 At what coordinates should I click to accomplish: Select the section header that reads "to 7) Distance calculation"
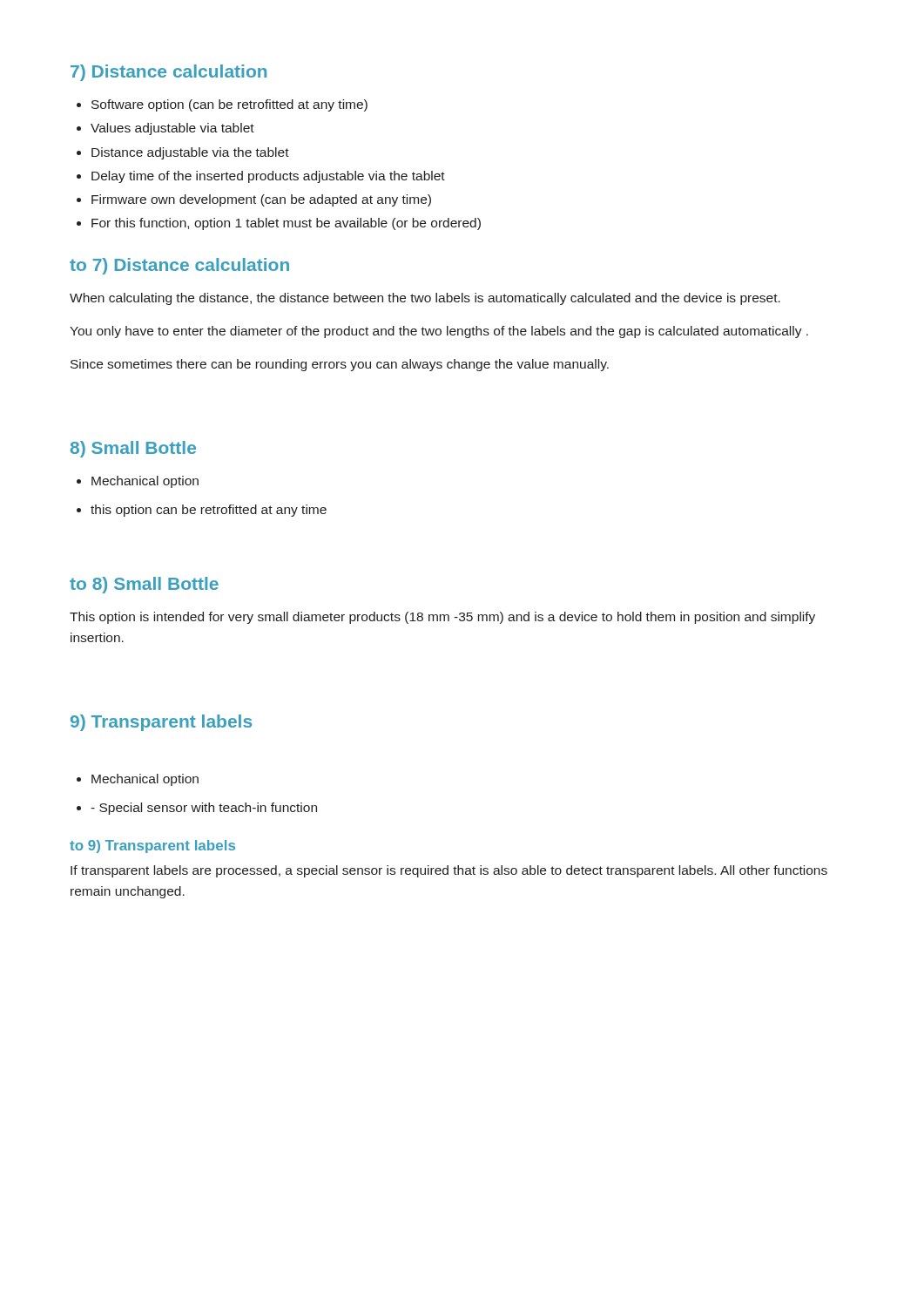pos(180,264)
